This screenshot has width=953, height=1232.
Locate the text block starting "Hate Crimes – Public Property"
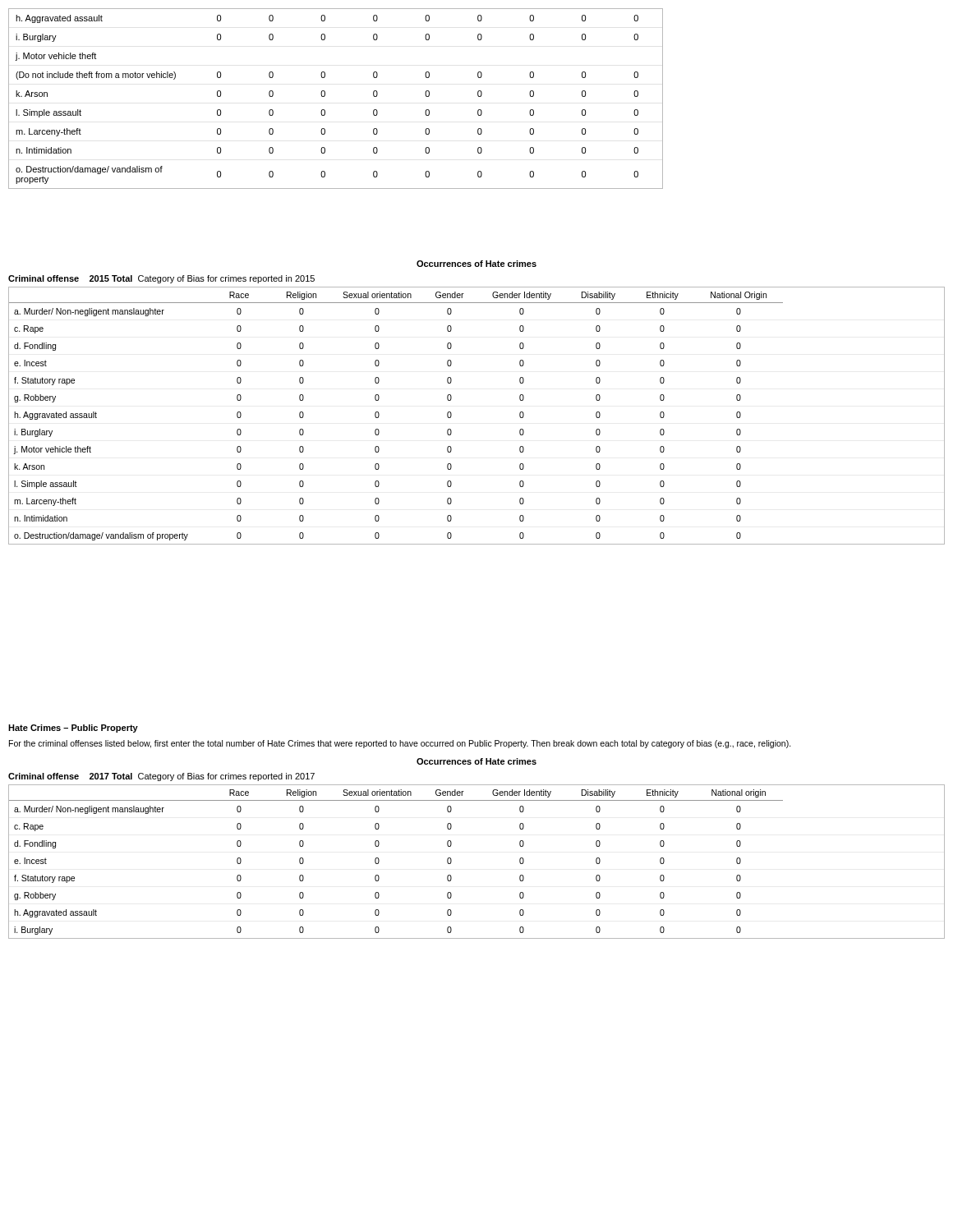coord(73,728)
